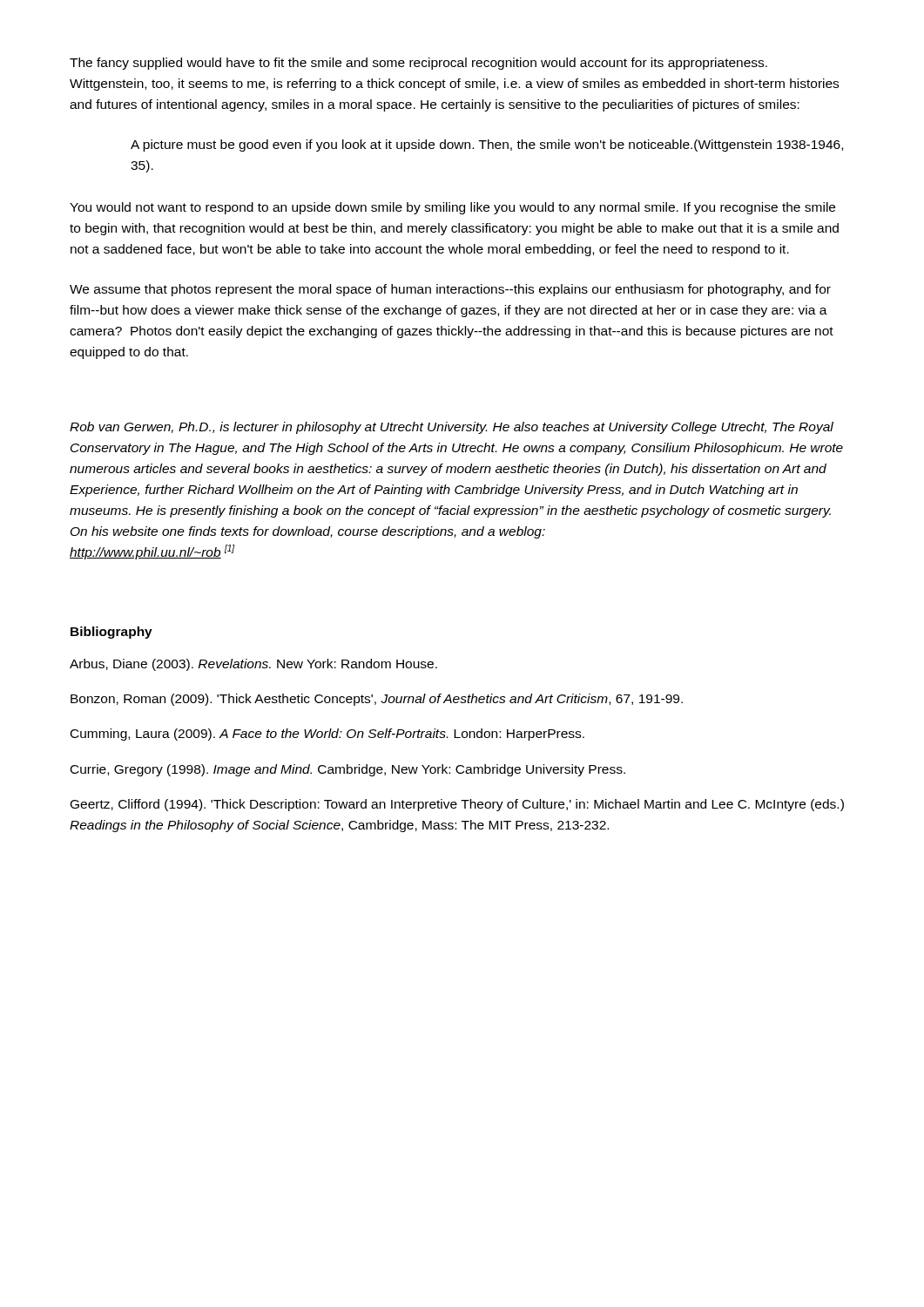Locate the passage starting "Rob van Gerwen,"
The image size is (924, 1307).
click(x=456, y=490)
